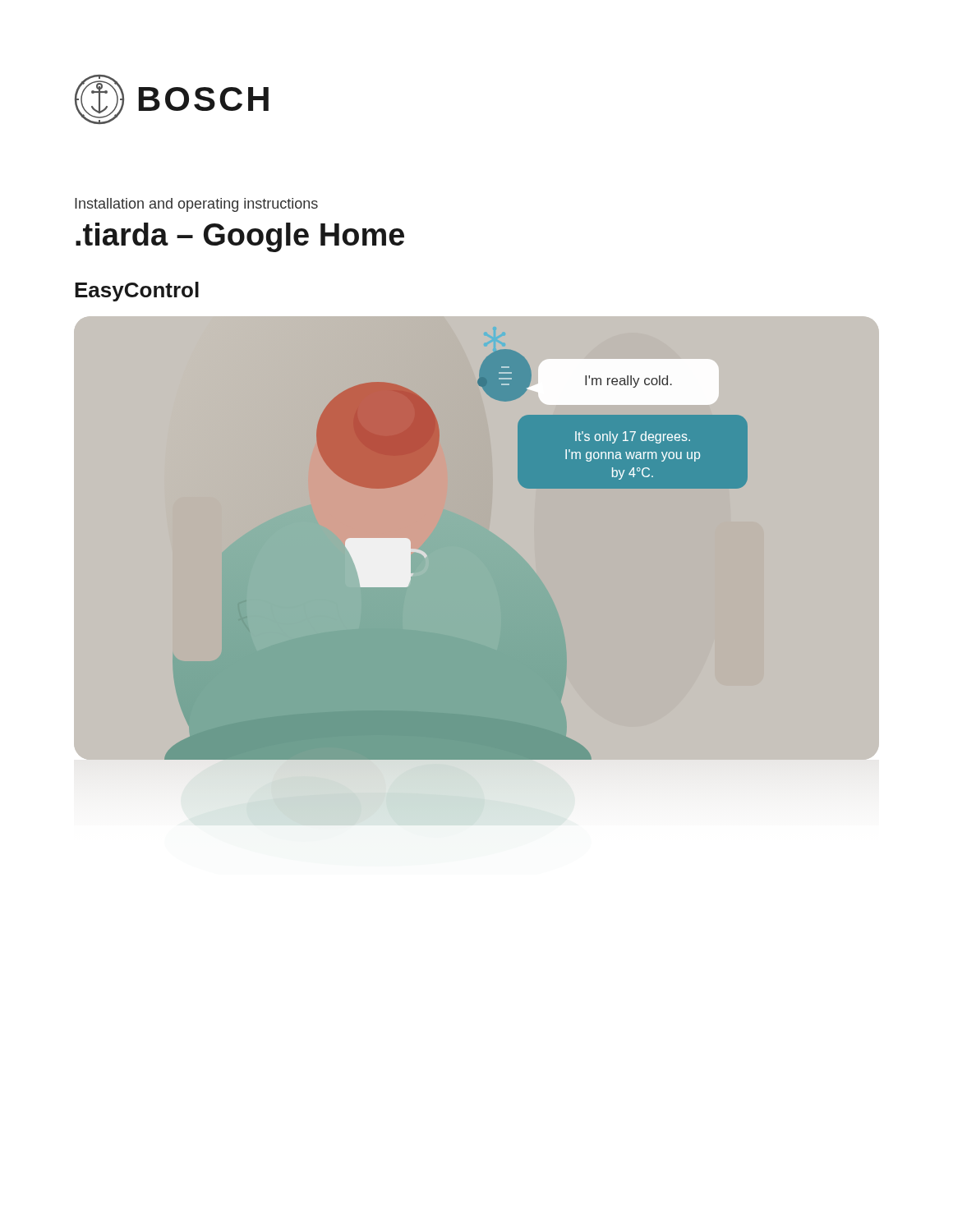Select the photo
953x1232 pixels.
pos(476,595)
